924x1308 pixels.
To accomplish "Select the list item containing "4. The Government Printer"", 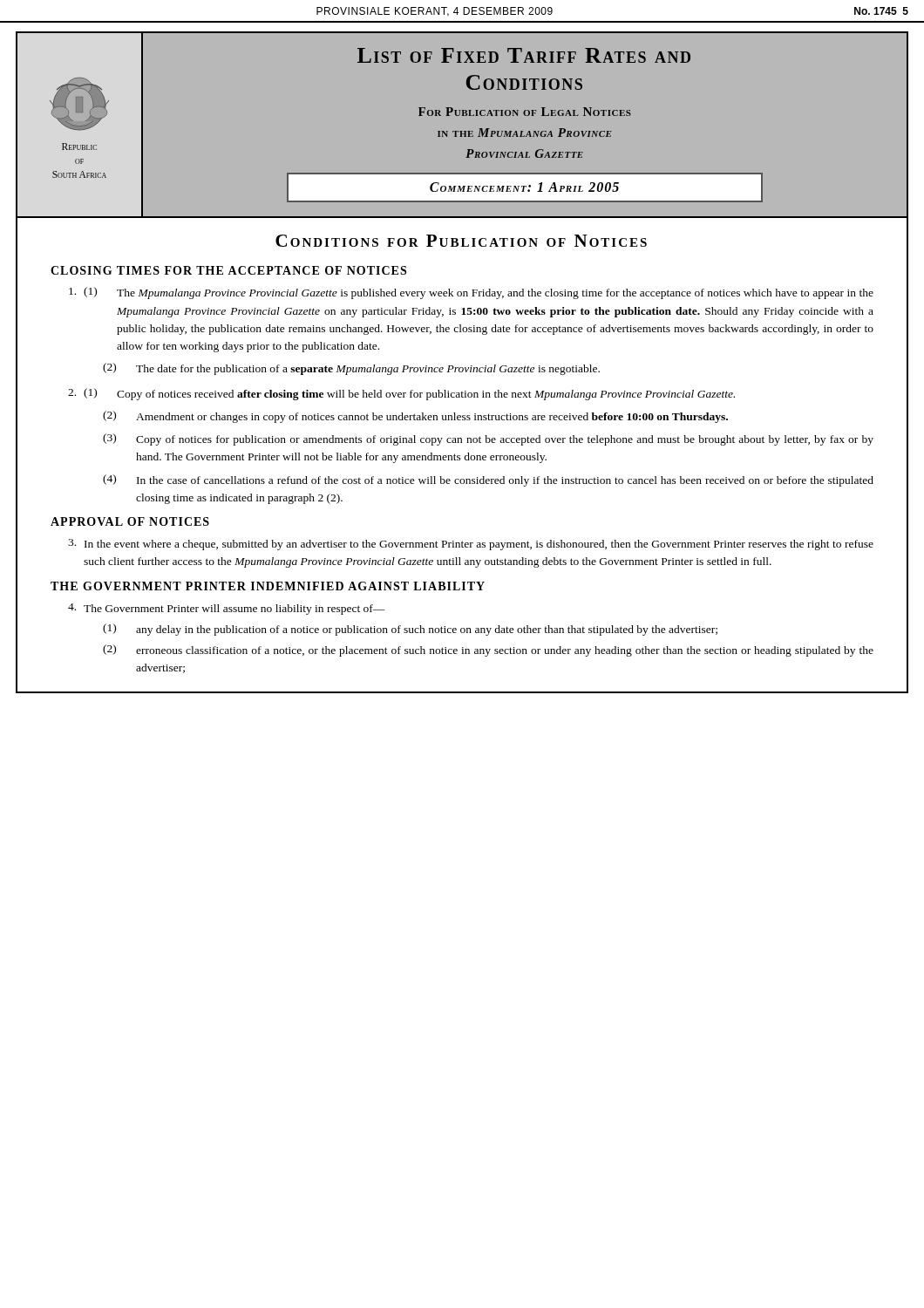I will (227, 609).
